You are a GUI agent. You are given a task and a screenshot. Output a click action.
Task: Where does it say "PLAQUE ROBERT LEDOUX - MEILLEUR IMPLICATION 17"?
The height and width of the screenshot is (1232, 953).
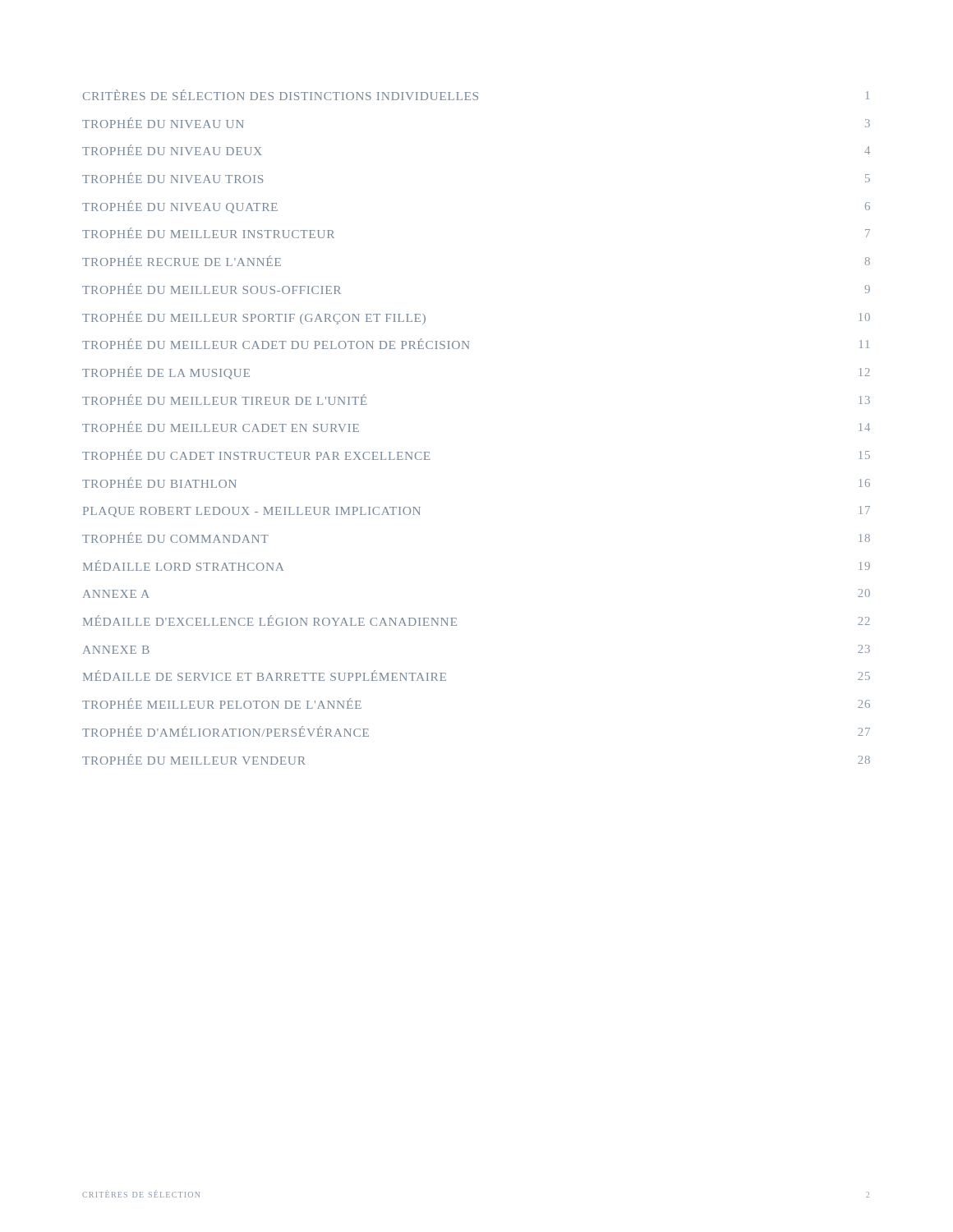(x=245, y=511)
